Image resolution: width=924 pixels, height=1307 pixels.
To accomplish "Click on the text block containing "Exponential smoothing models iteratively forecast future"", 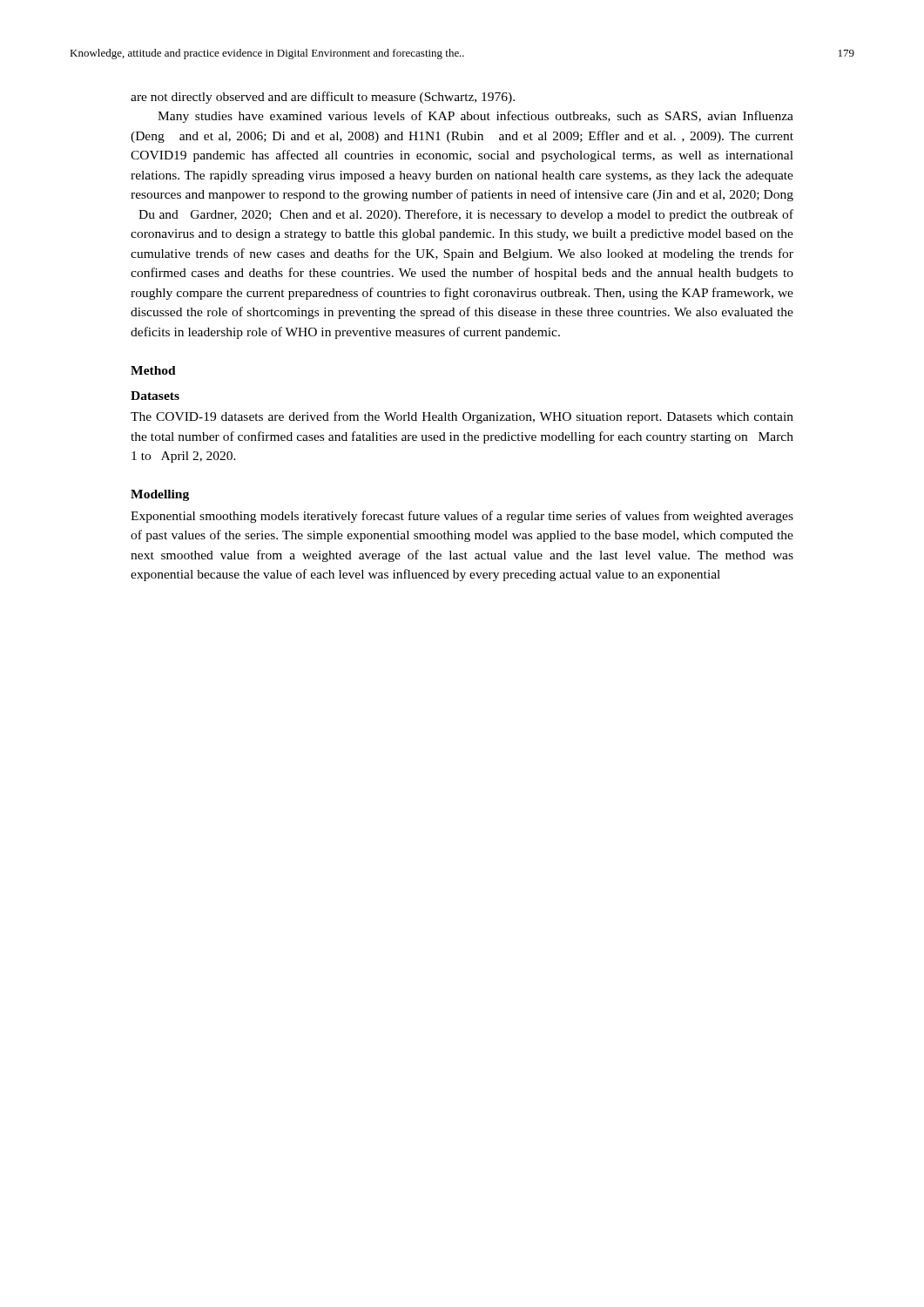I will 462,545.
